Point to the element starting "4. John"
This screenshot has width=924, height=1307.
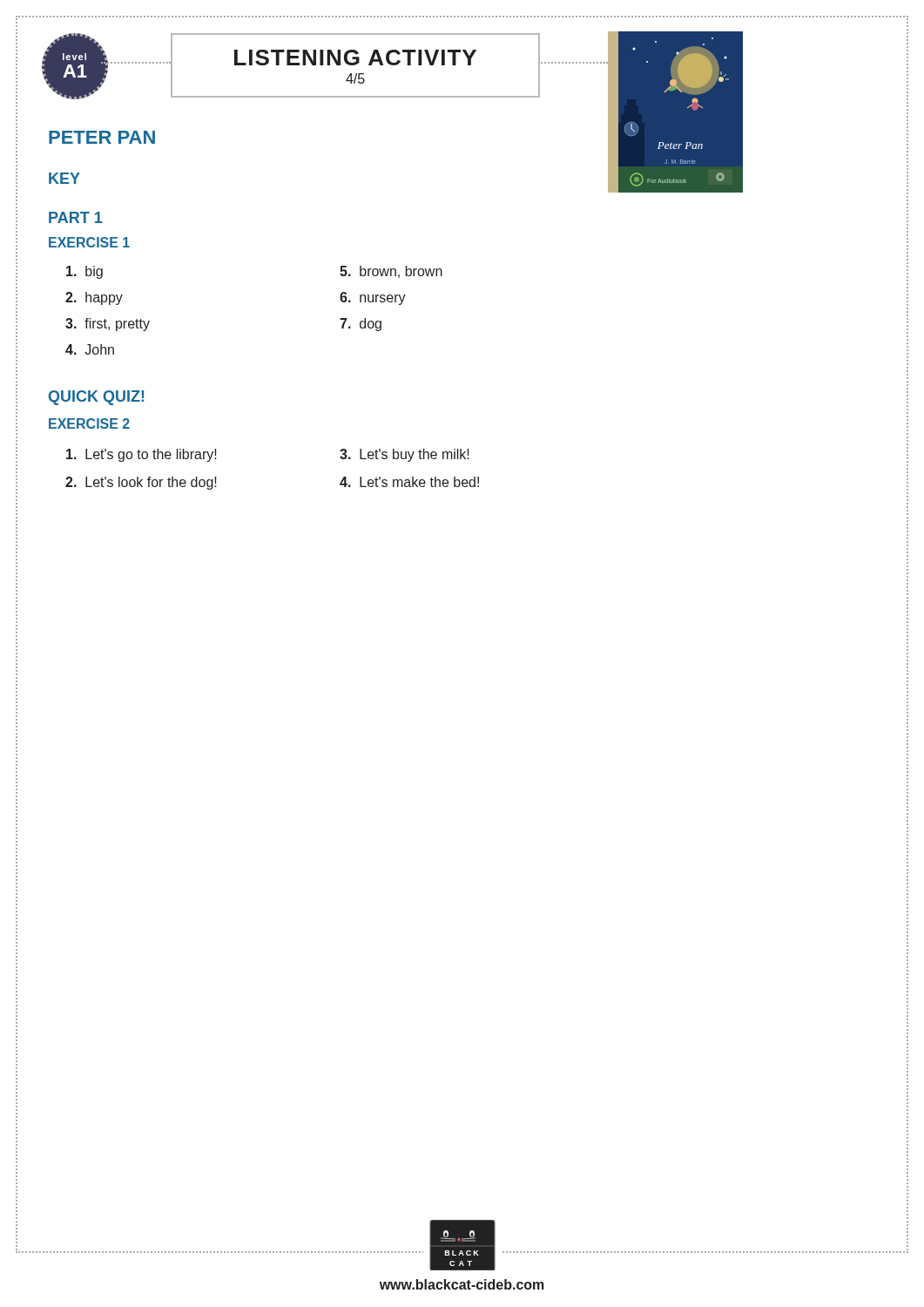(90, 350)
